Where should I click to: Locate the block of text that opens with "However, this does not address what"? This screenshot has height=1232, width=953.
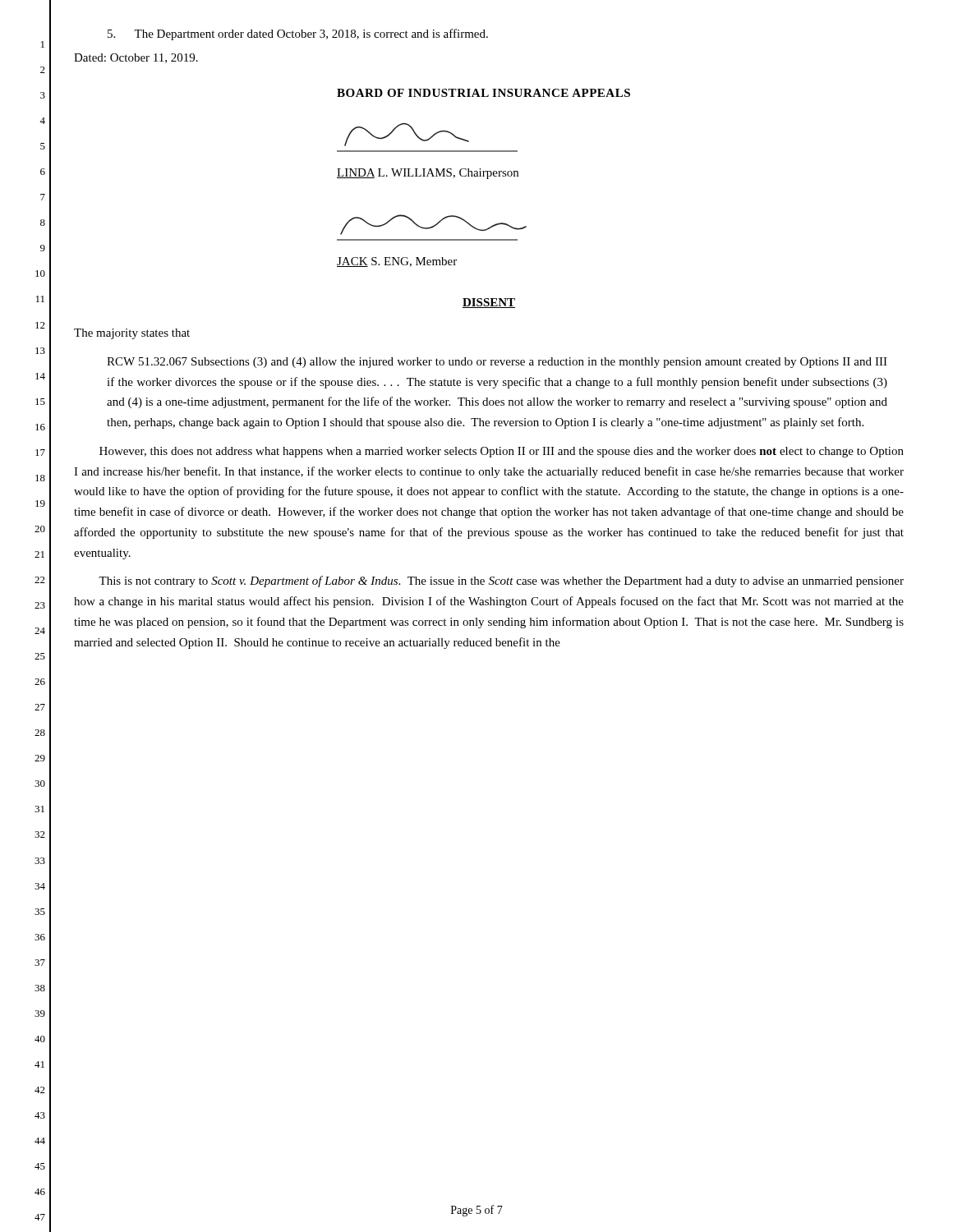point(489,502)
